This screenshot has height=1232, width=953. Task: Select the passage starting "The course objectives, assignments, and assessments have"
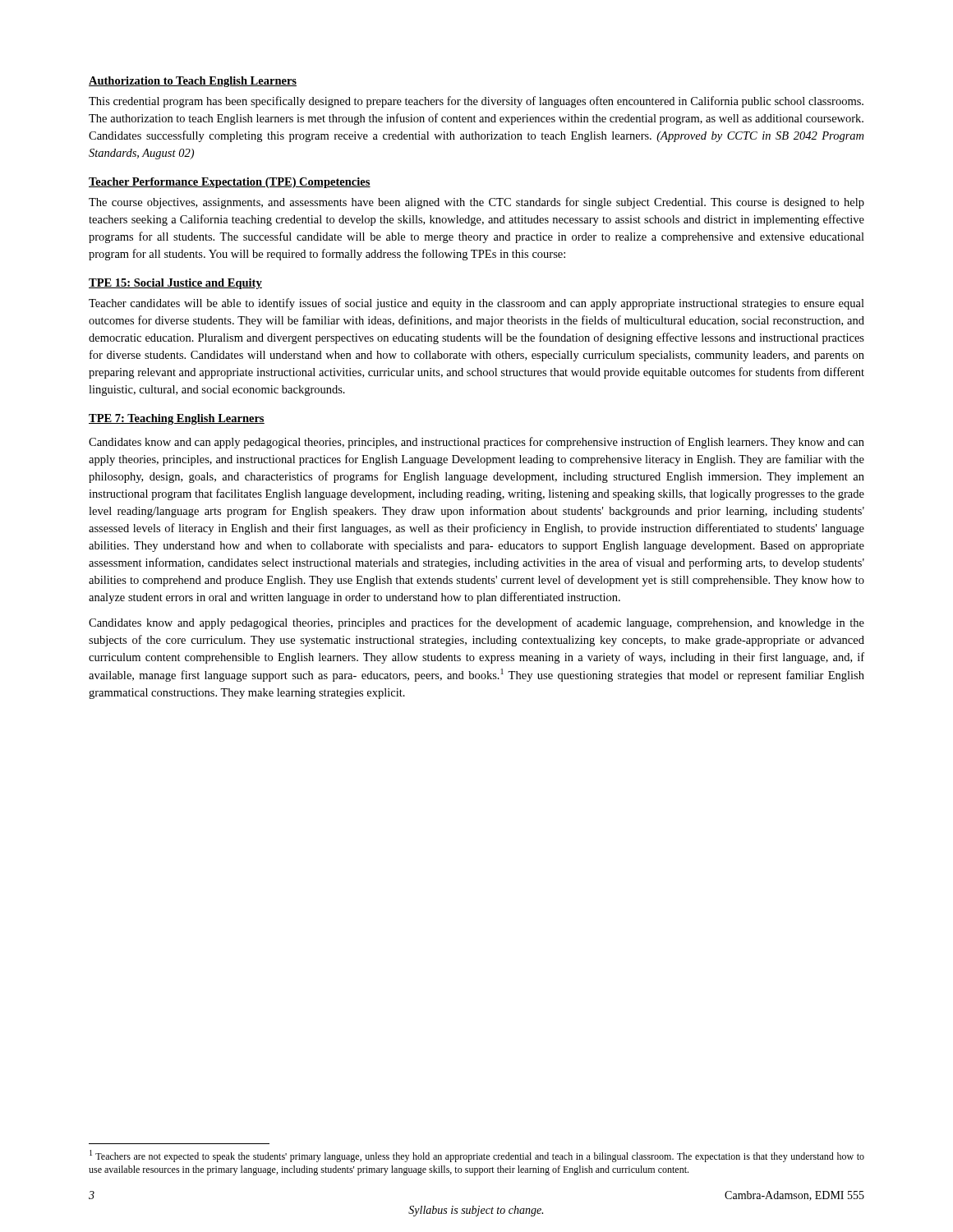click(476, 228)
